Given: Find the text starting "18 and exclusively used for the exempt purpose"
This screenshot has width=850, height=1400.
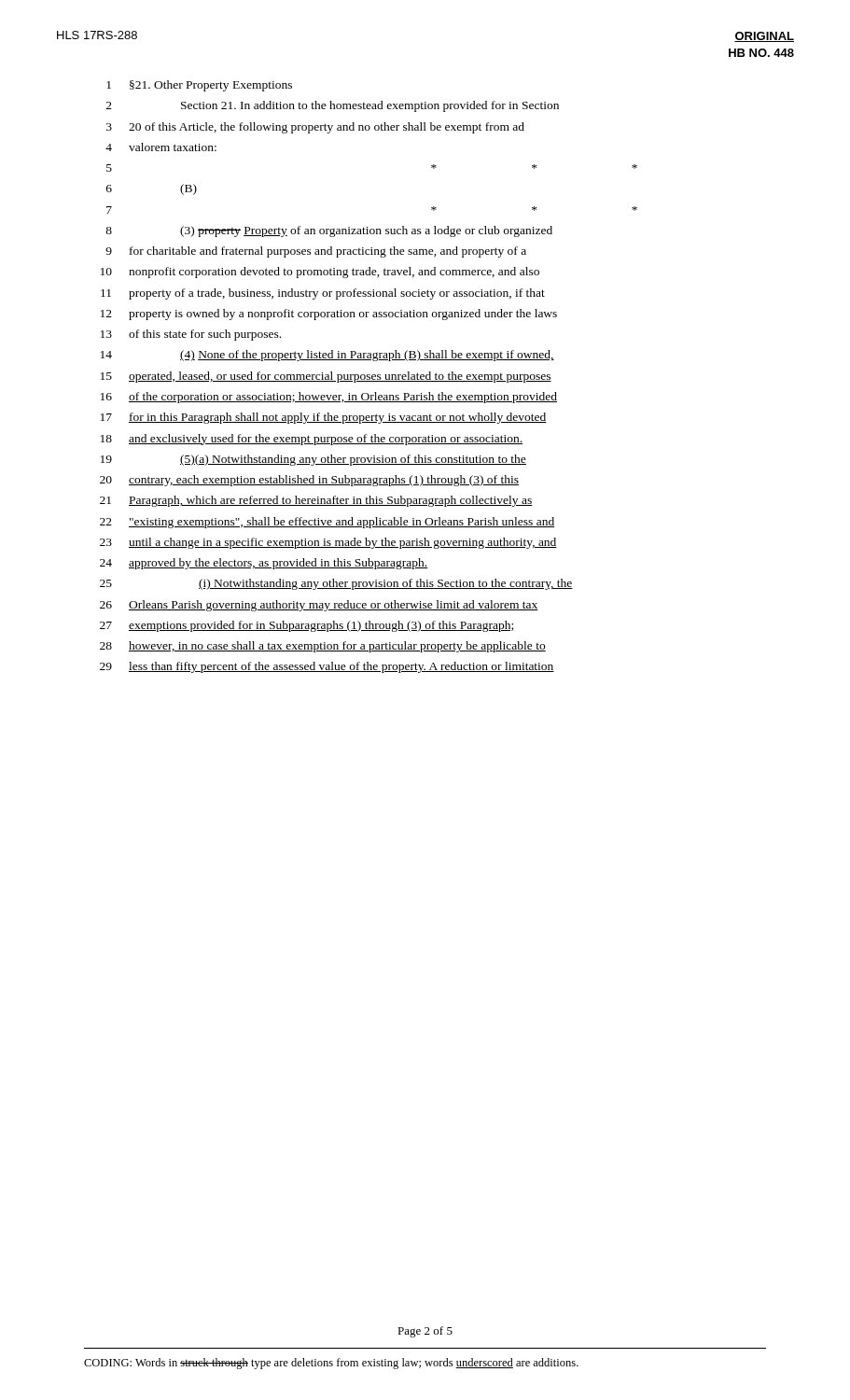Looking at the screenshot, I should [x=425, y=438].
